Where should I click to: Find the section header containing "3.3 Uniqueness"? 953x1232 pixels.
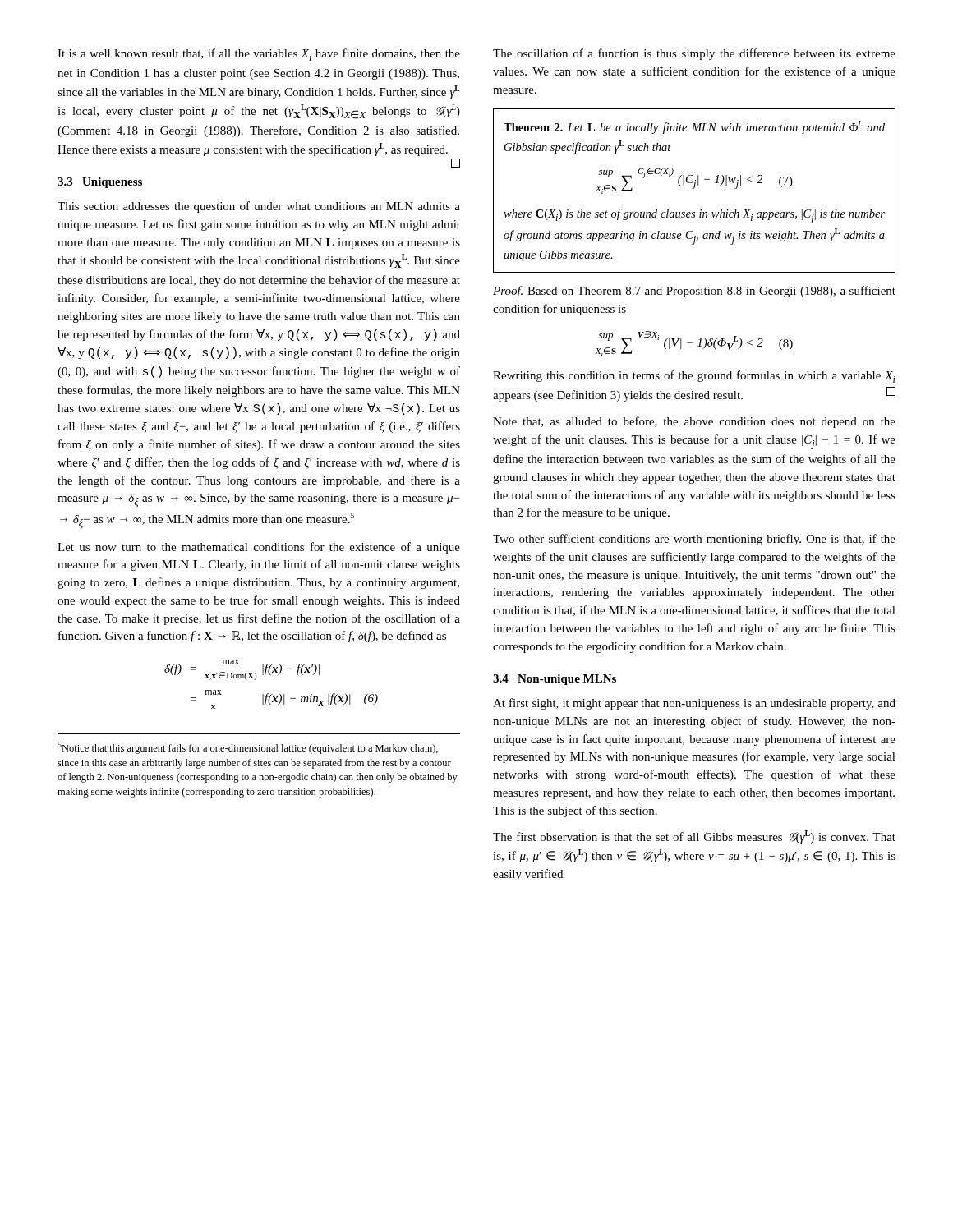coord(100,182)
